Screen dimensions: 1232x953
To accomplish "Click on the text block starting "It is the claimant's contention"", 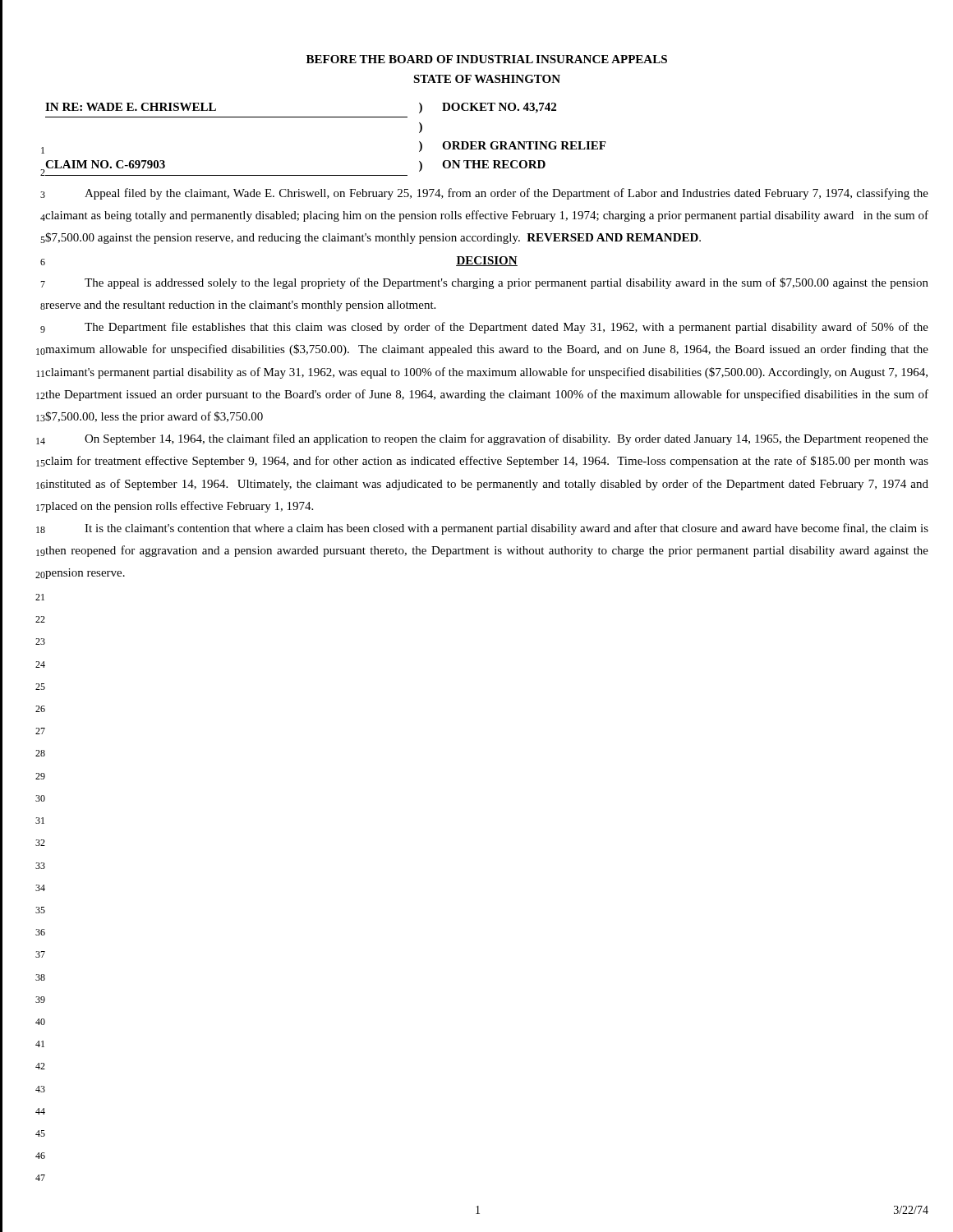I will [487, 551].
